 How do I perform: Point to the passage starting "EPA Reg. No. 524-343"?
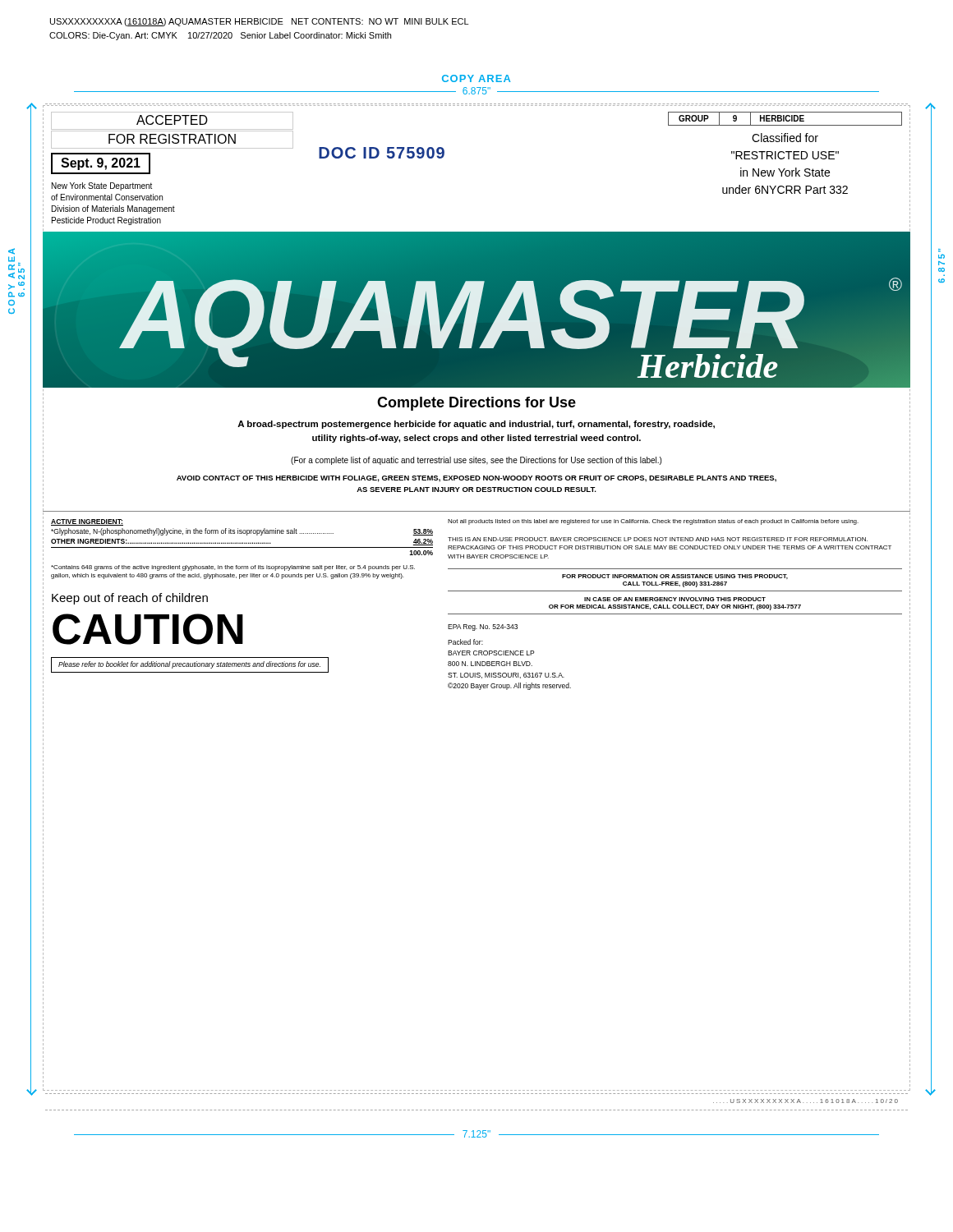pos(483,627)
